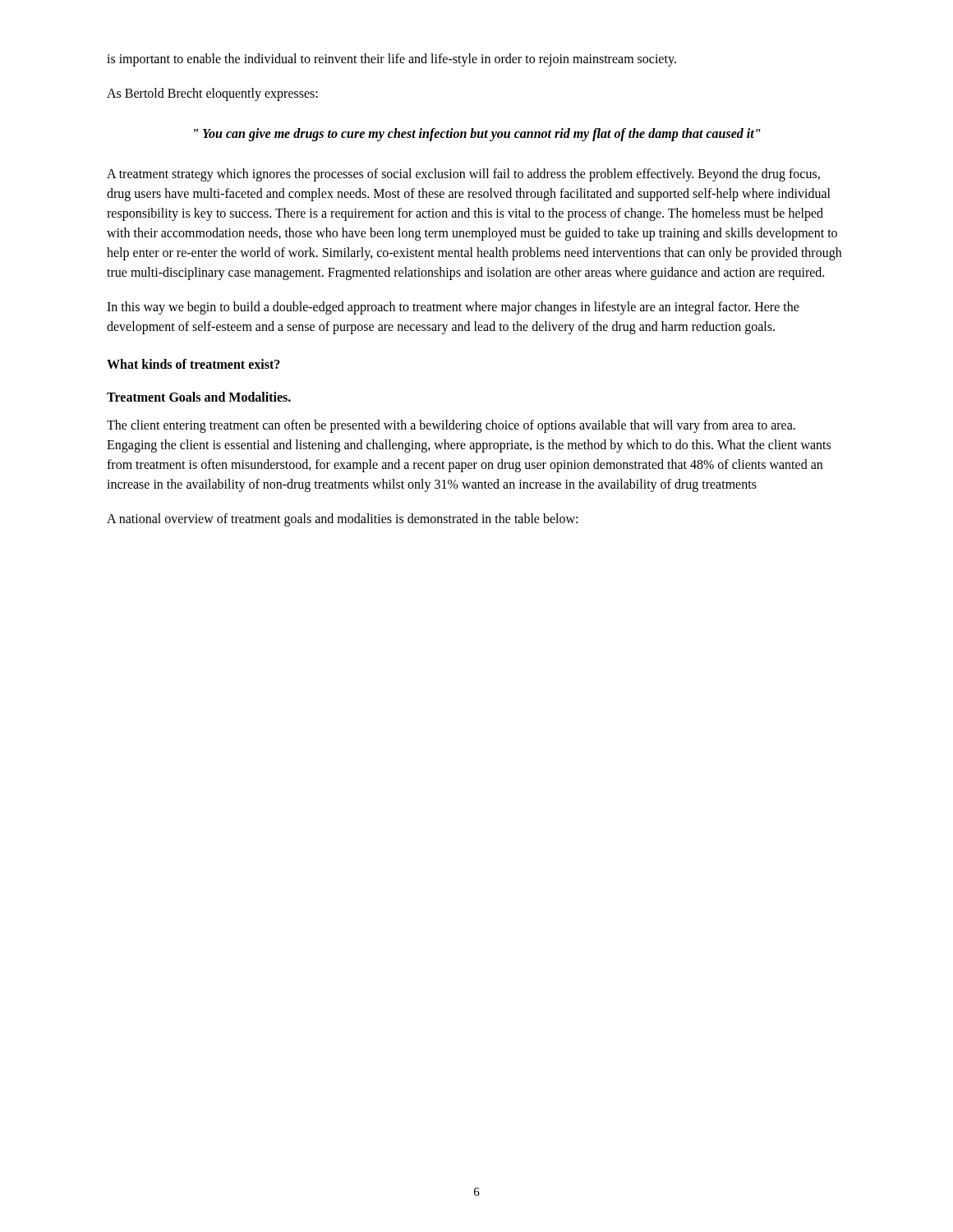
Task: Find the passage starting "What kinds of treatment exist?"
Action: [x=194, y=364]
